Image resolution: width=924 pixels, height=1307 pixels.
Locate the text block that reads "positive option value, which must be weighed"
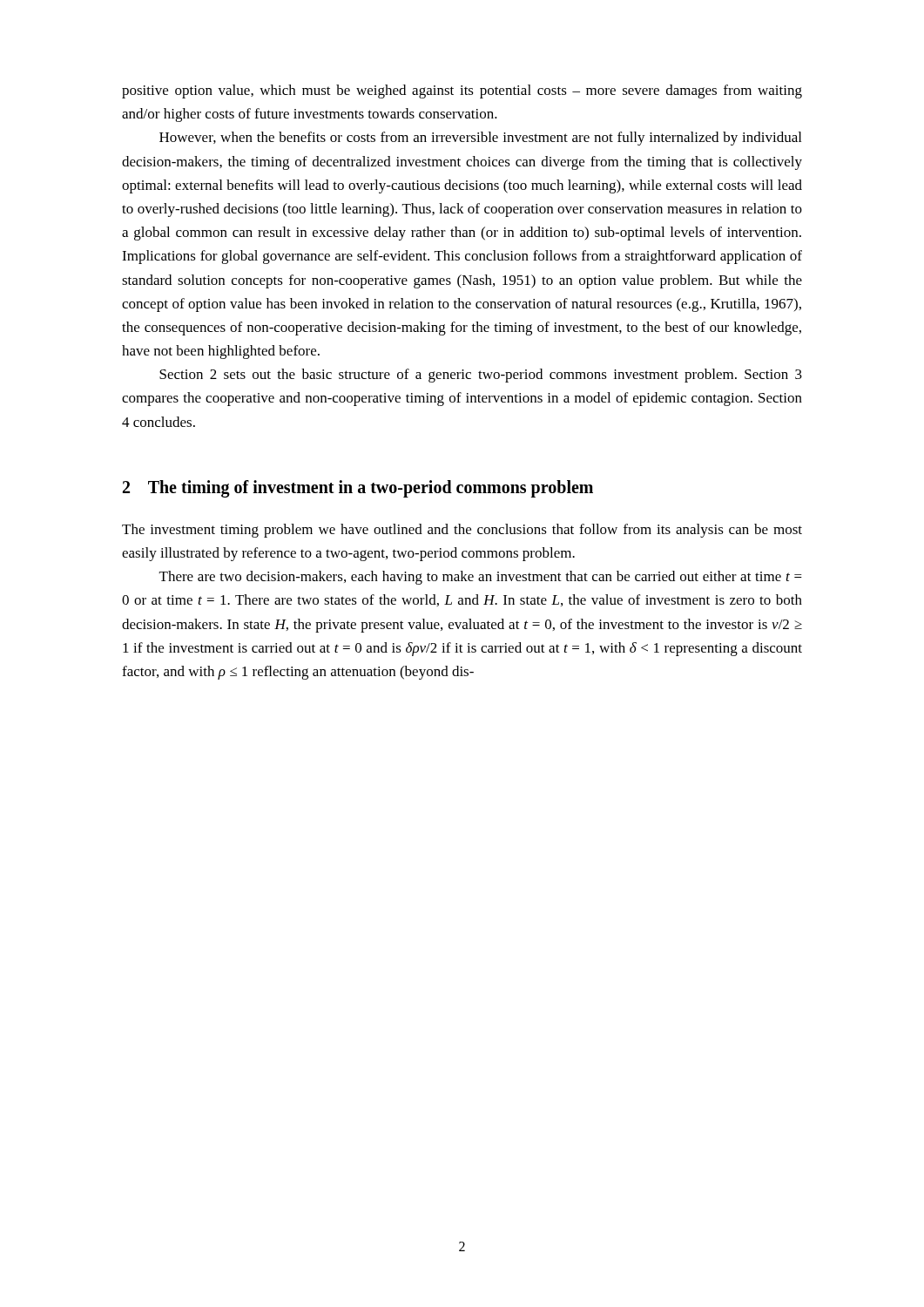coord(462,102)
